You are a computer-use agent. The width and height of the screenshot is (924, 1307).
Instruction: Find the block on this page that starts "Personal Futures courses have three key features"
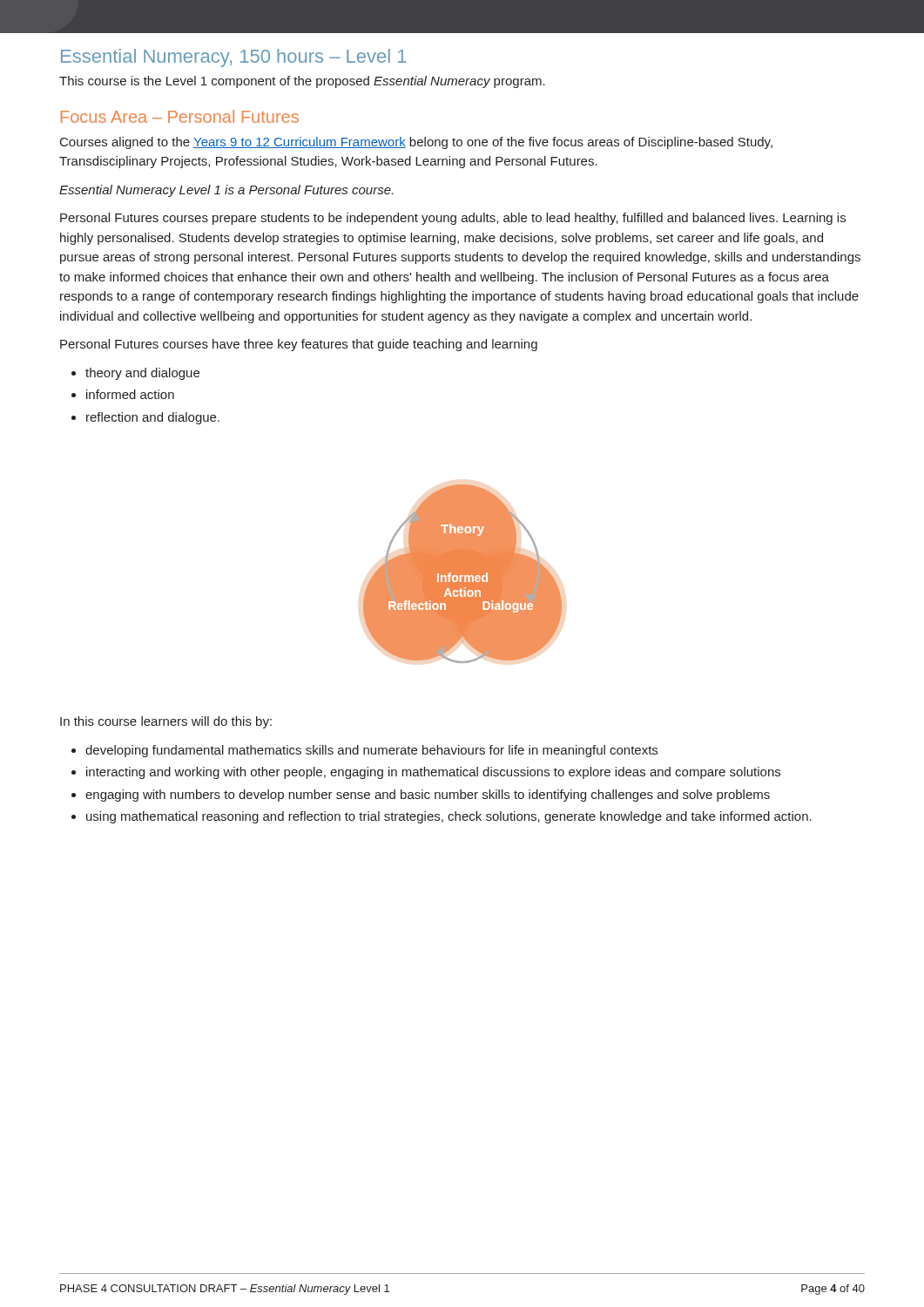pos(462,344)
